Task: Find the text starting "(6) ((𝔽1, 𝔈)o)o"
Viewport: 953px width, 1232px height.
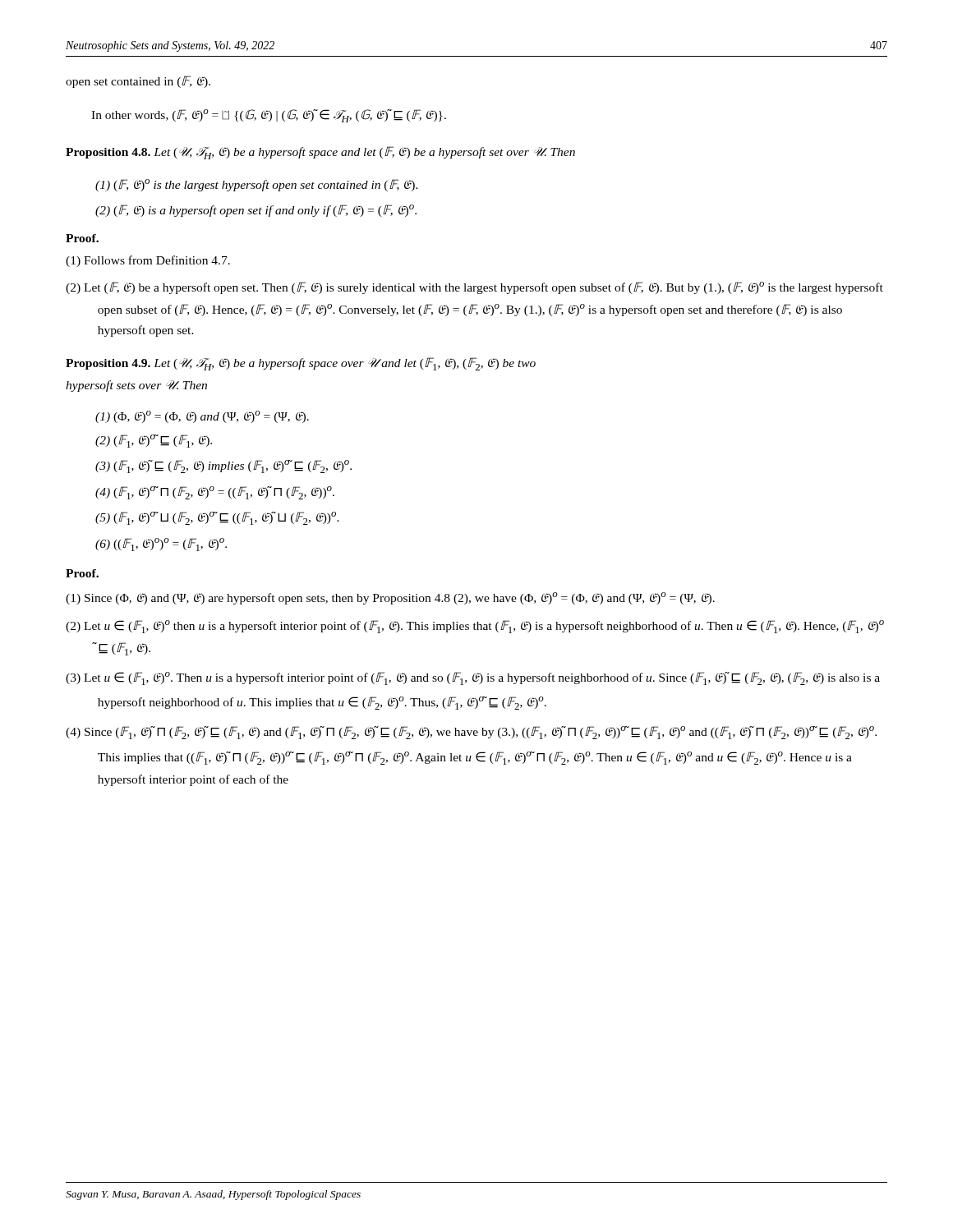Action: tap(161, 543)
